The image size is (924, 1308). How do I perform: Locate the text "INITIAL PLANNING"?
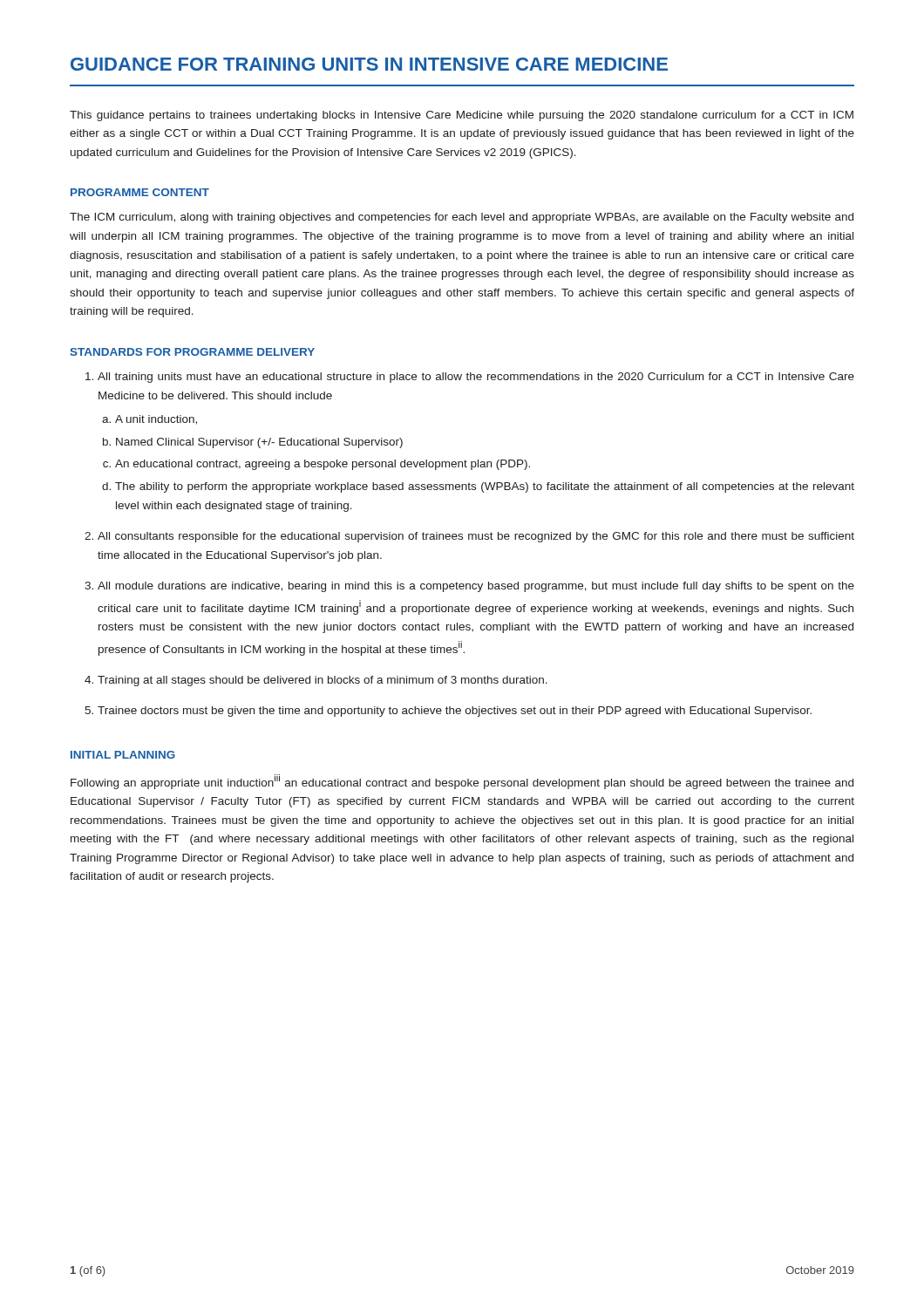pyautogui.click(x=123, y=755)
